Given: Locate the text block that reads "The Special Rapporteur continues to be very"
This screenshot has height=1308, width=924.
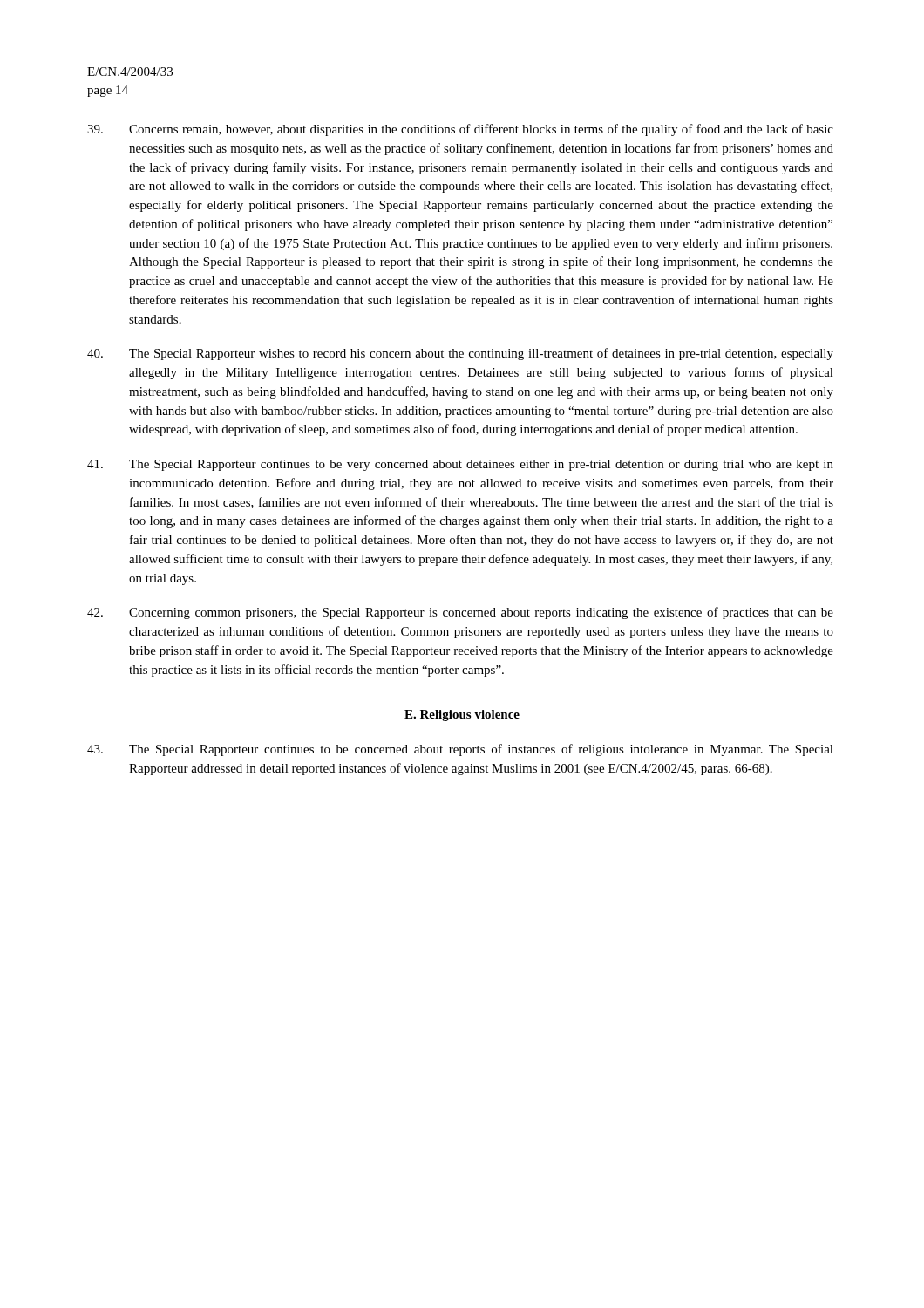Looking at the screenshot, I should [x=460, y=522].
